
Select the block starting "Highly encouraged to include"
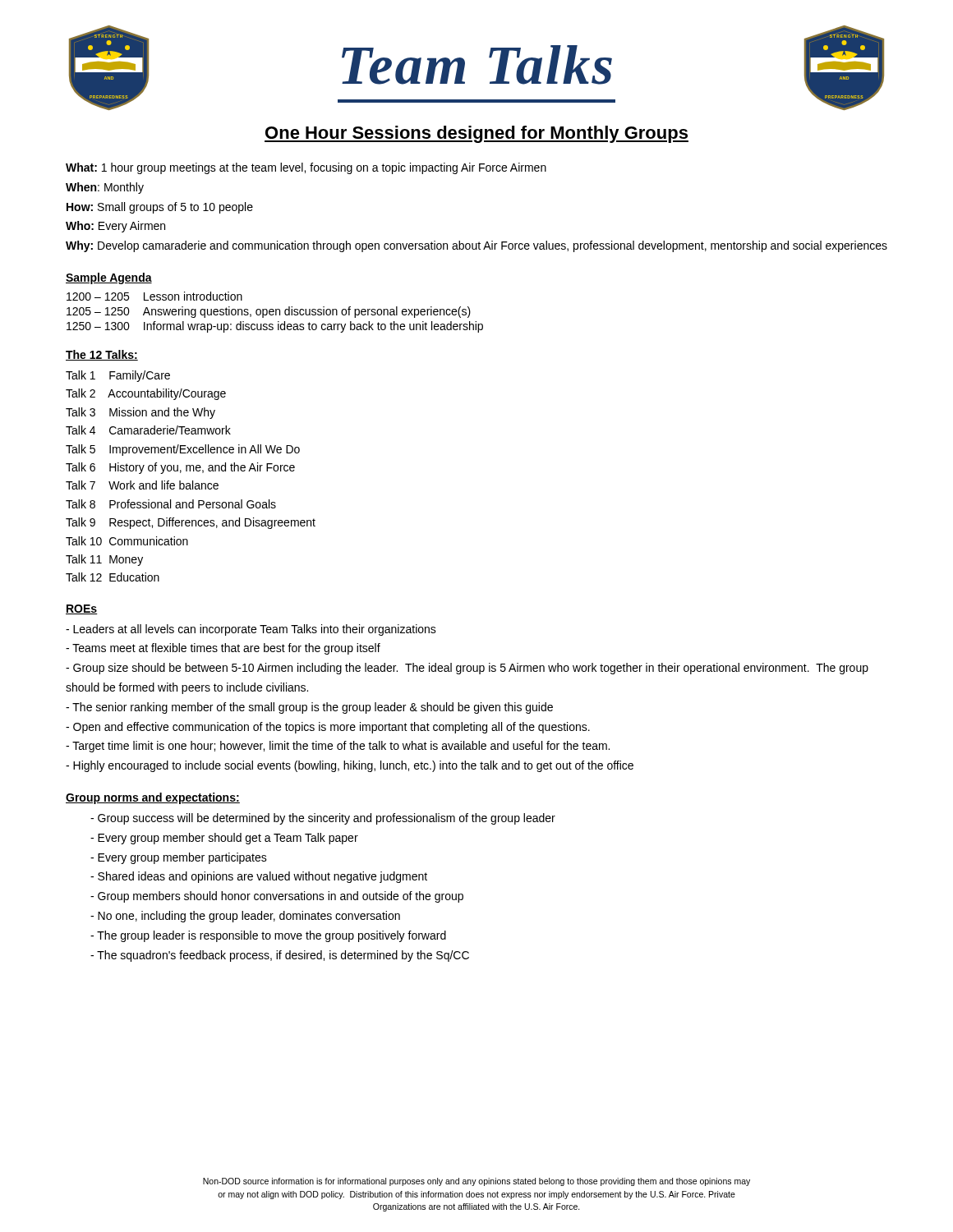tap(350, 766)
